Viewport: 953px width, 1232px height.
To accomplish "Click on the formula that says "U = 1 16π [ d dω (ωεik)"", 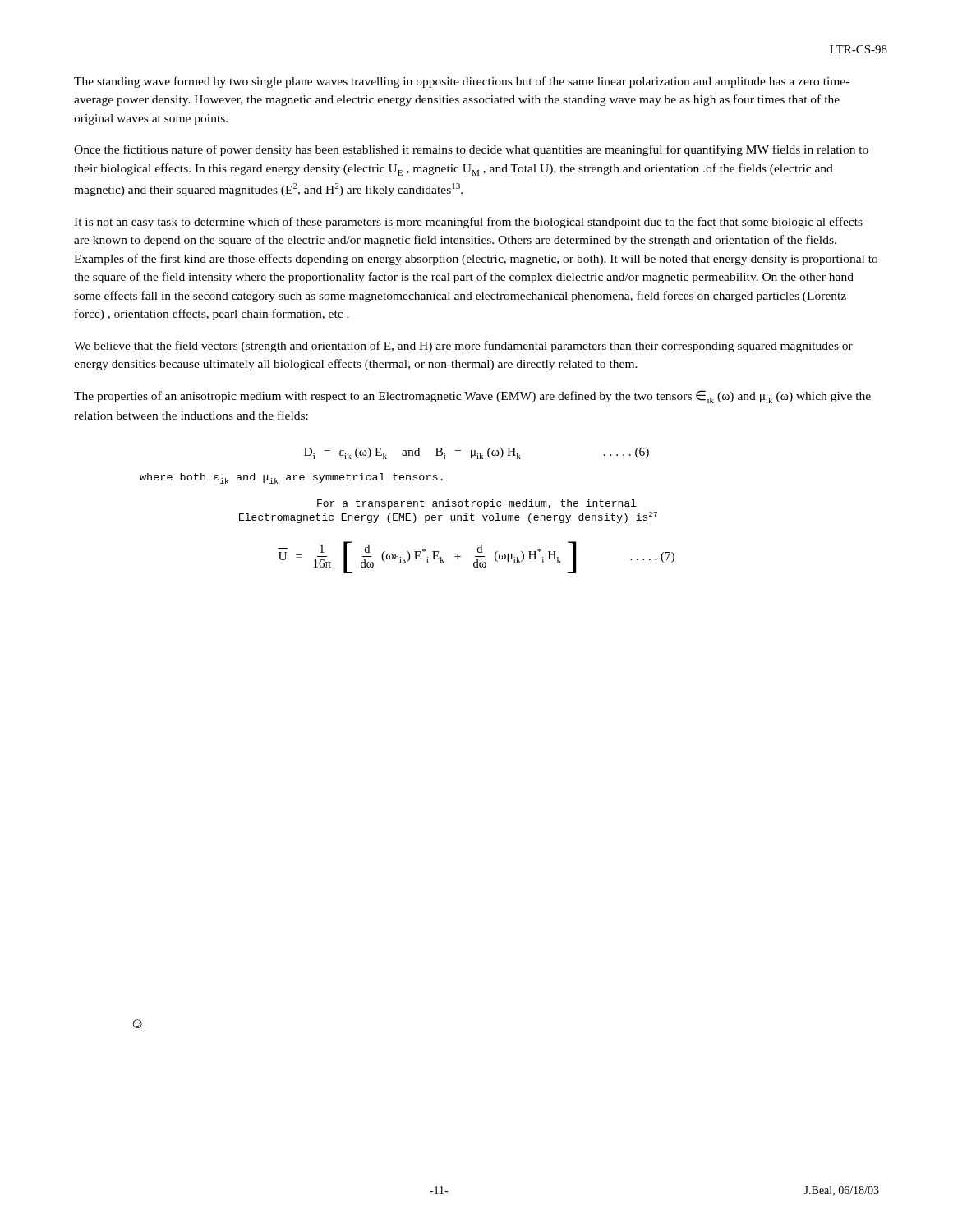I will tap(476, 556).
